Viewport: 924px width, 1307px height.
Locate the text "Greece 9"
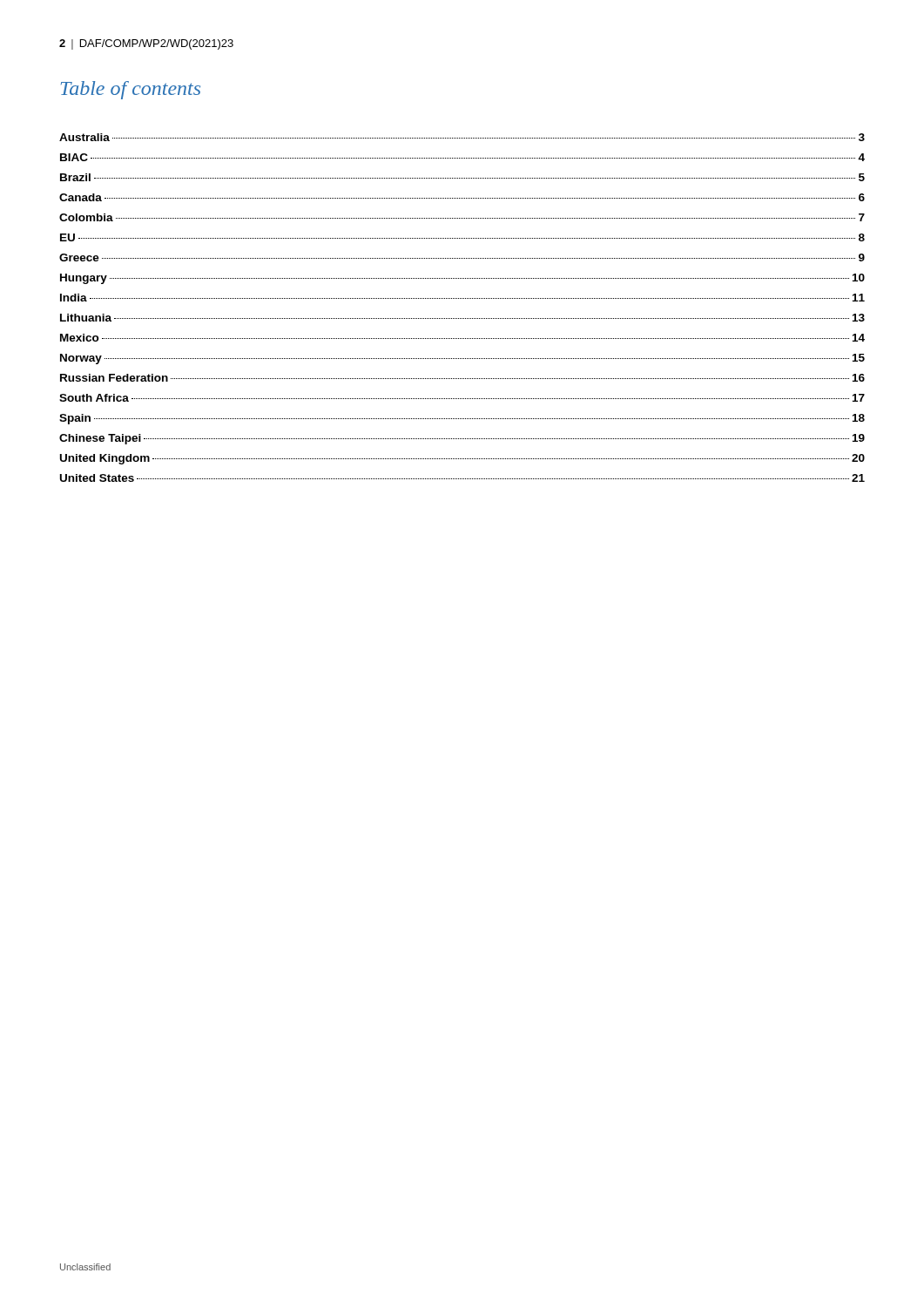coord(462,257)
